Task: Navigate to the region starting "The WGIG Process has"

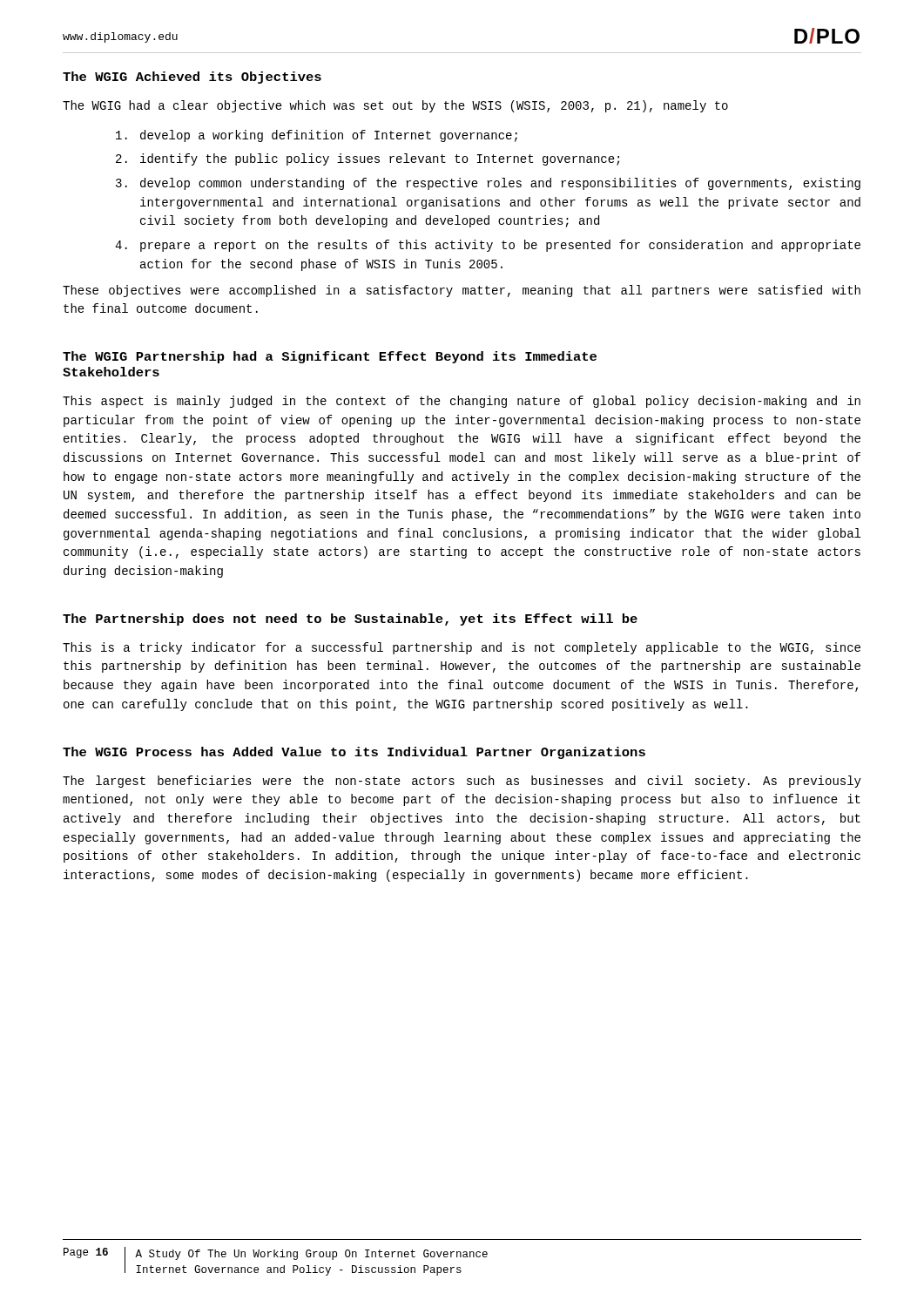Action: 354,752
